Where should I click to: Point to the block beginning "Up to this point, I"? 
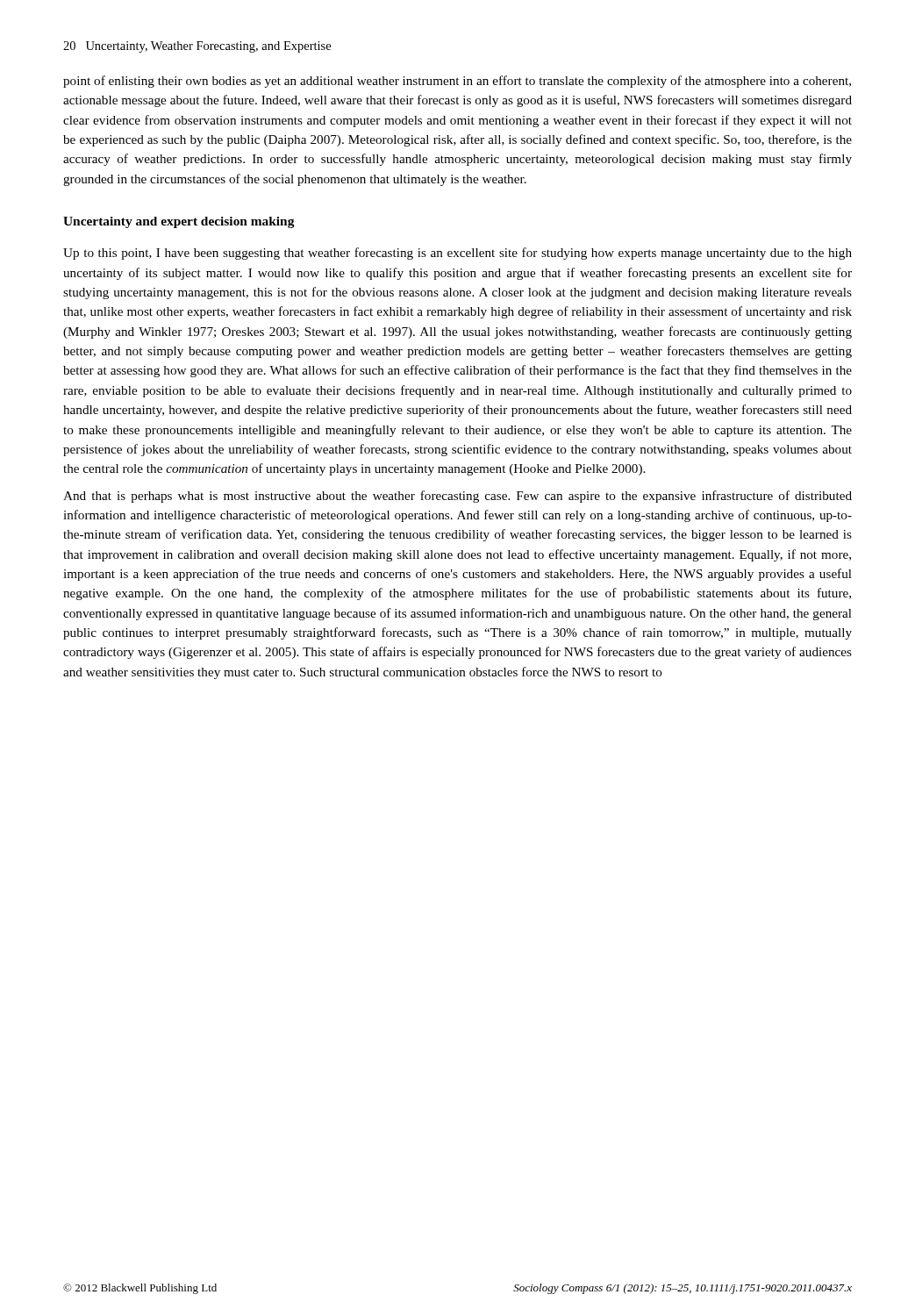tap(458, 361)
